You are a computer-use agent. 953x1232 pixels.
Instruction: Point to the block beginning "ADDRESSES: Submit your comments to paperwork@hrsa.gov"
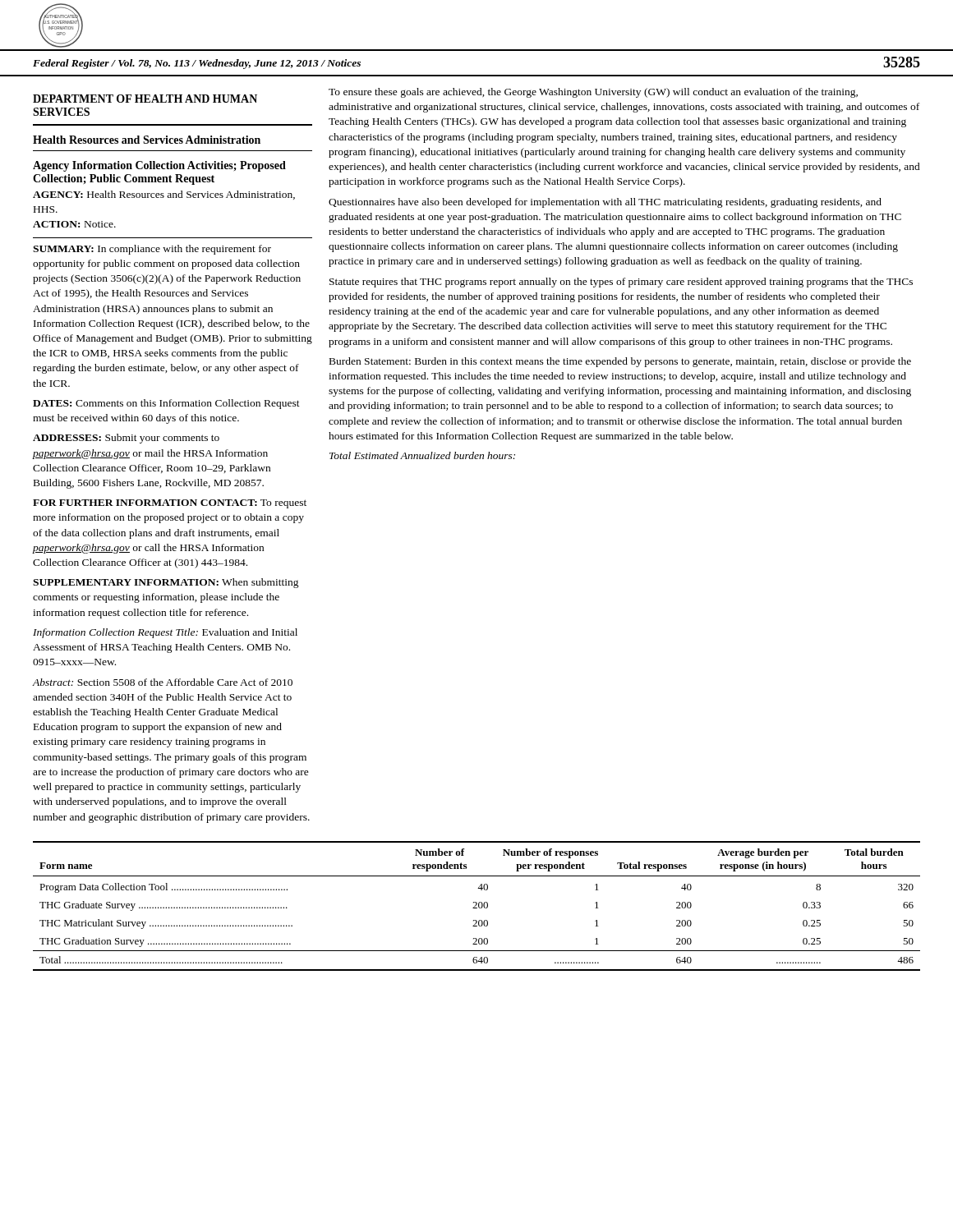[152, 460]
